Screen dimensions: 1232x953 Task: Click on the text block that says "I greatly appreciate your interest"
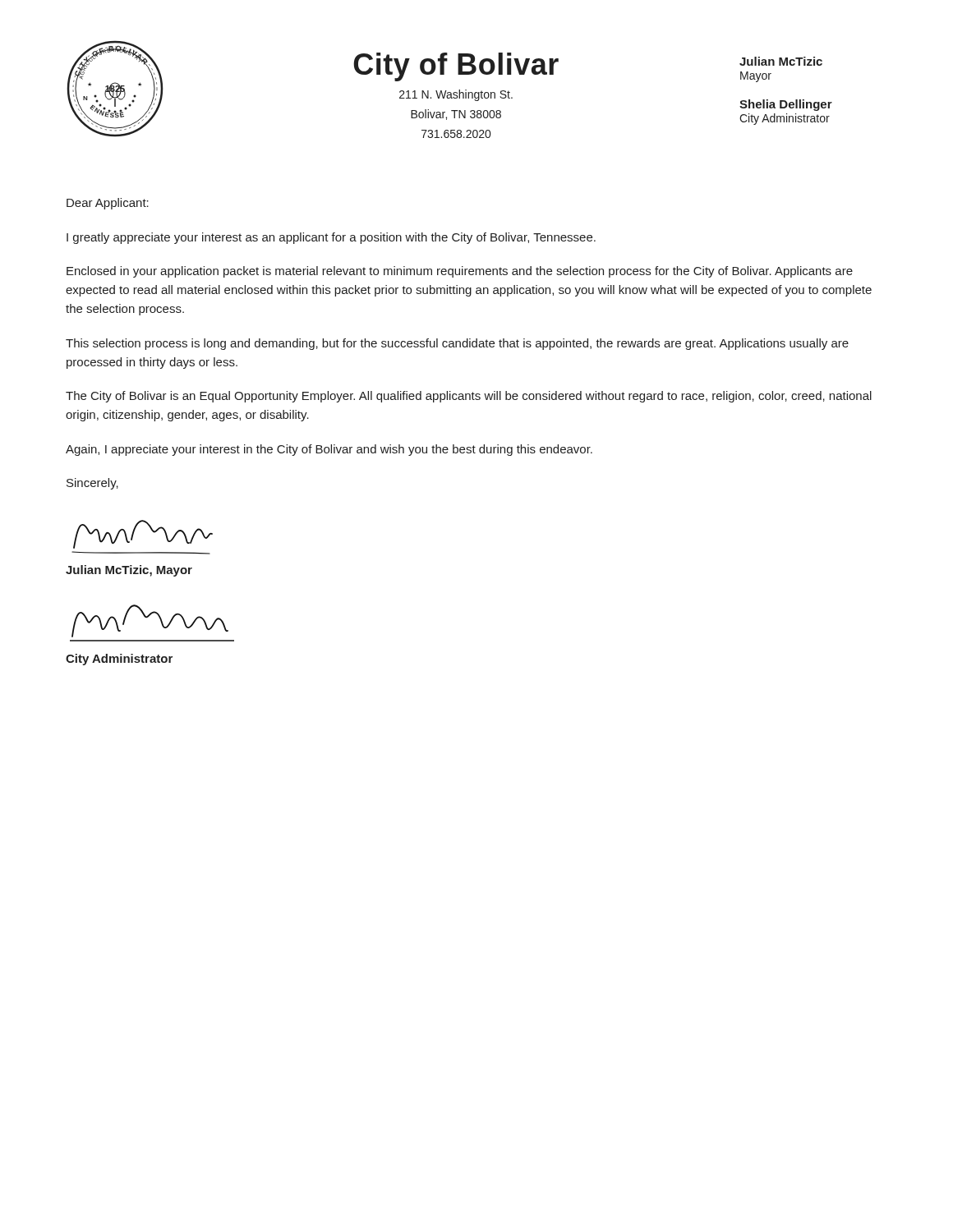(x=476, y=237)
